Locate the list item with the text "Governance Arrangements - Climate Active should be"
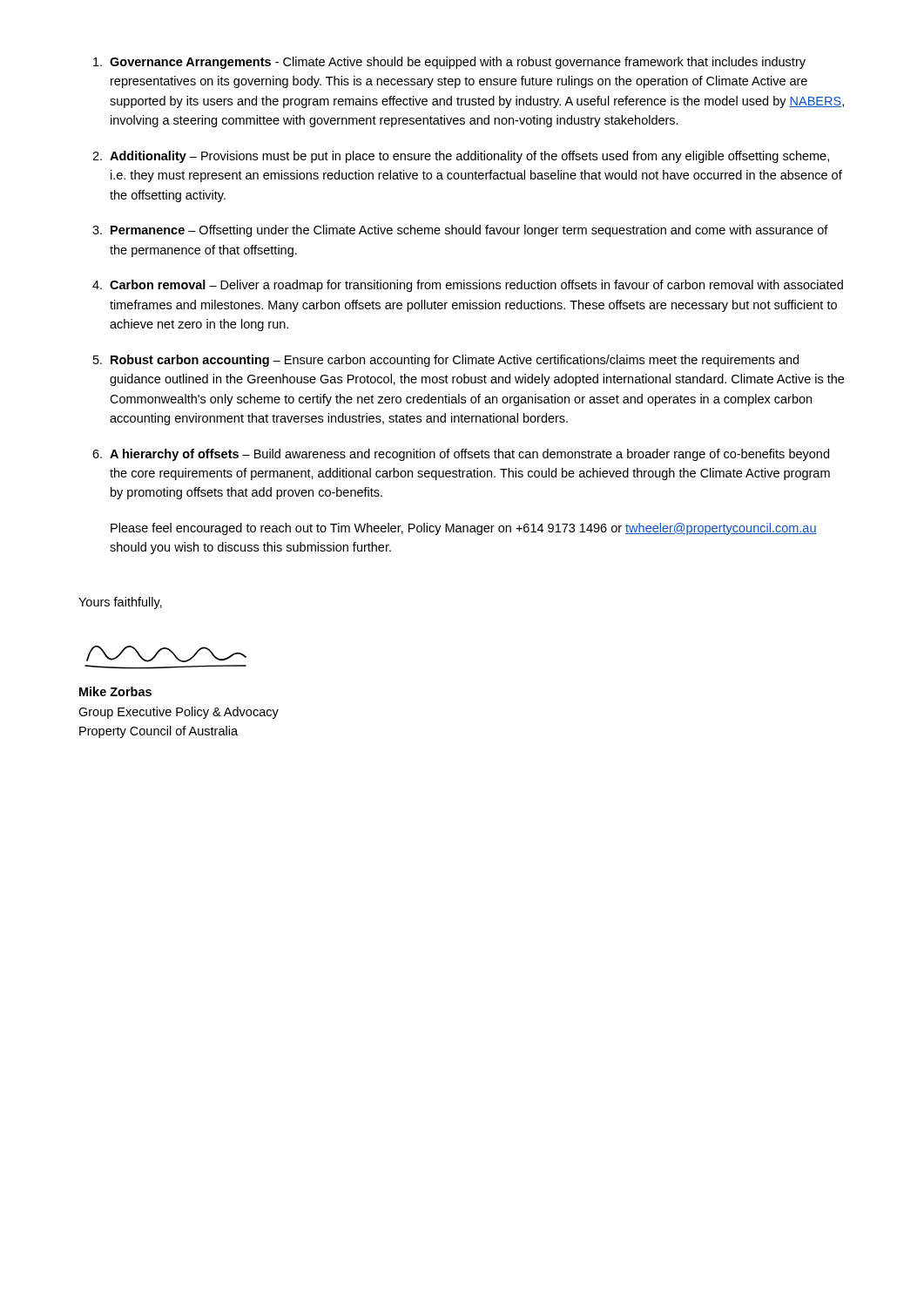Screen dimensions: 1307x924 point(478,91)
